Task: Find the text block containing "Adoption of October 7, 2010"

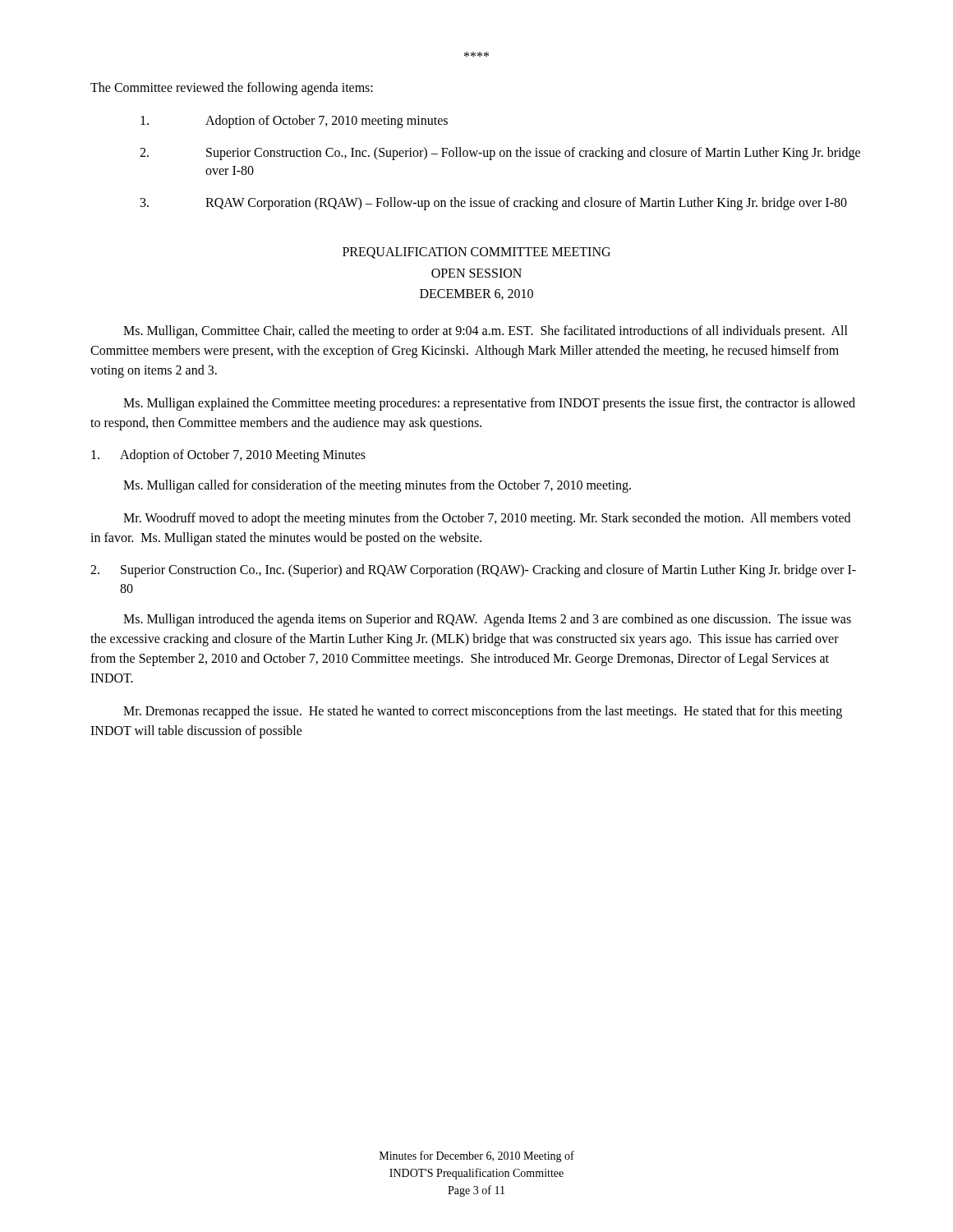Action: [x=228, y=455]
